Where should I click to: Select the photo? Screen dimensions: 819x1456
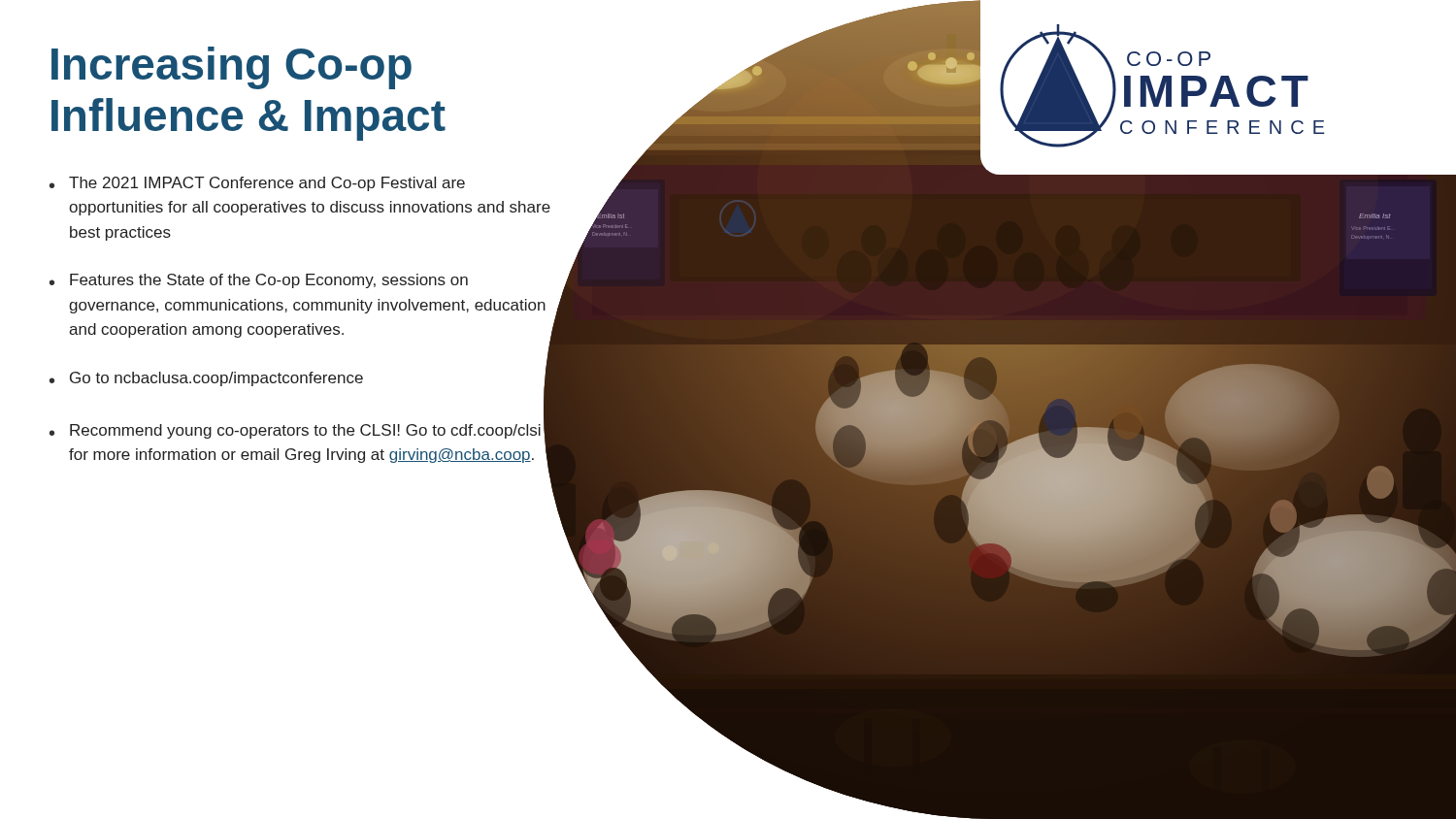tap(1000, 410)
